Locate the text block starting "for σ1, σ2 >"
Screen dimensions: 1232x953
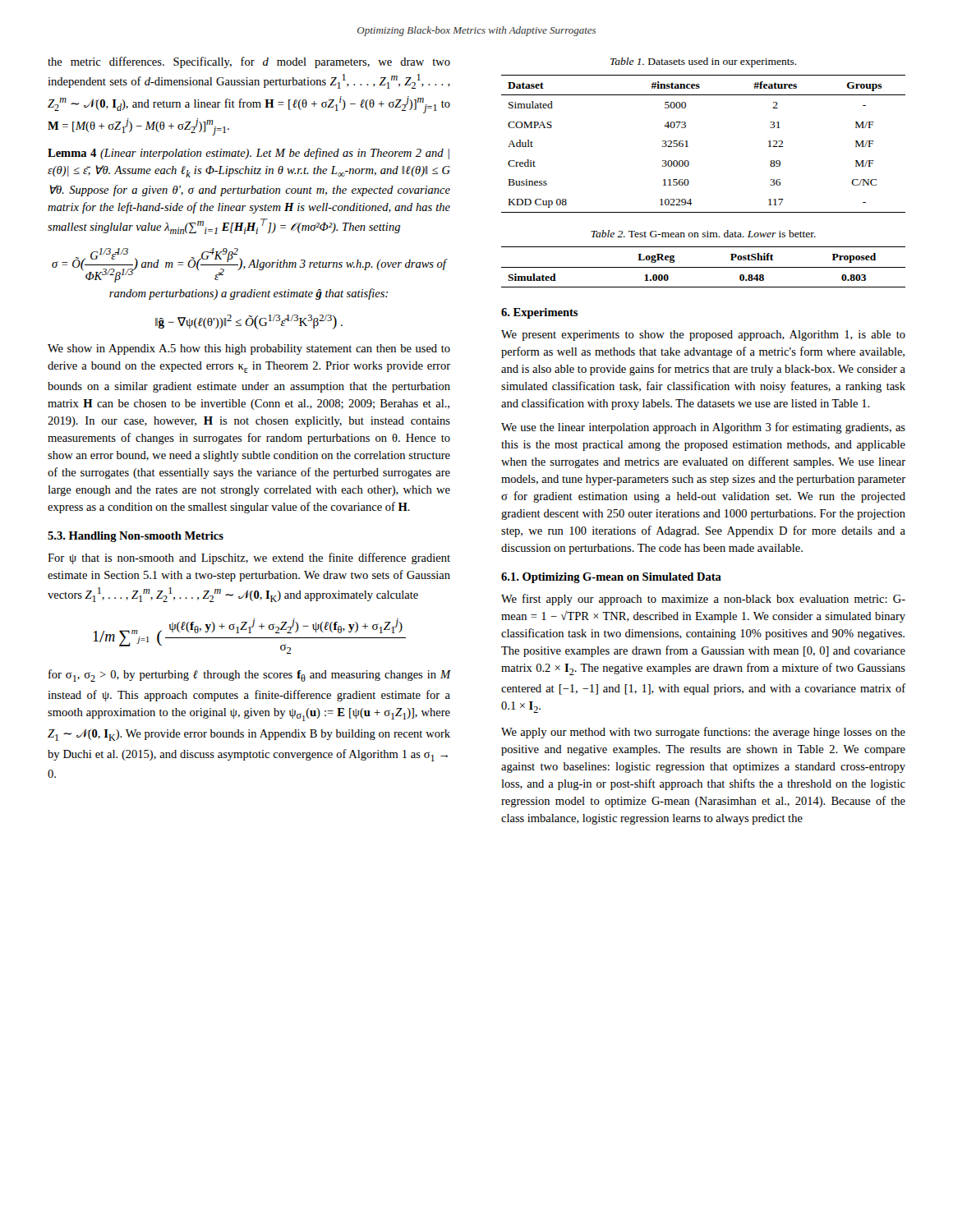click(x=249, y=725)
